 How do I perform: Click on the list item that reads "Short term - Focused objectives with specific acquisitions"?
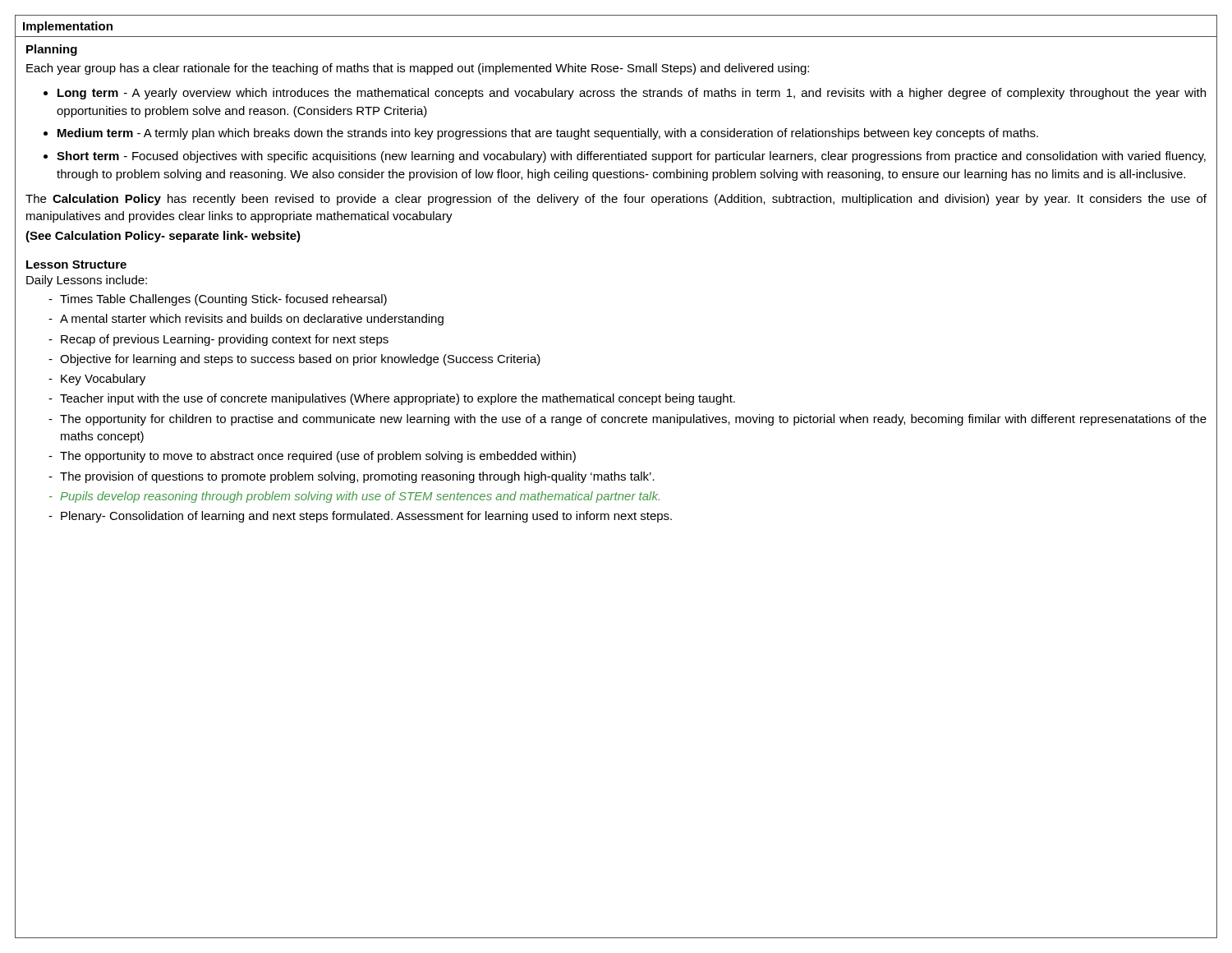point(632,165)
